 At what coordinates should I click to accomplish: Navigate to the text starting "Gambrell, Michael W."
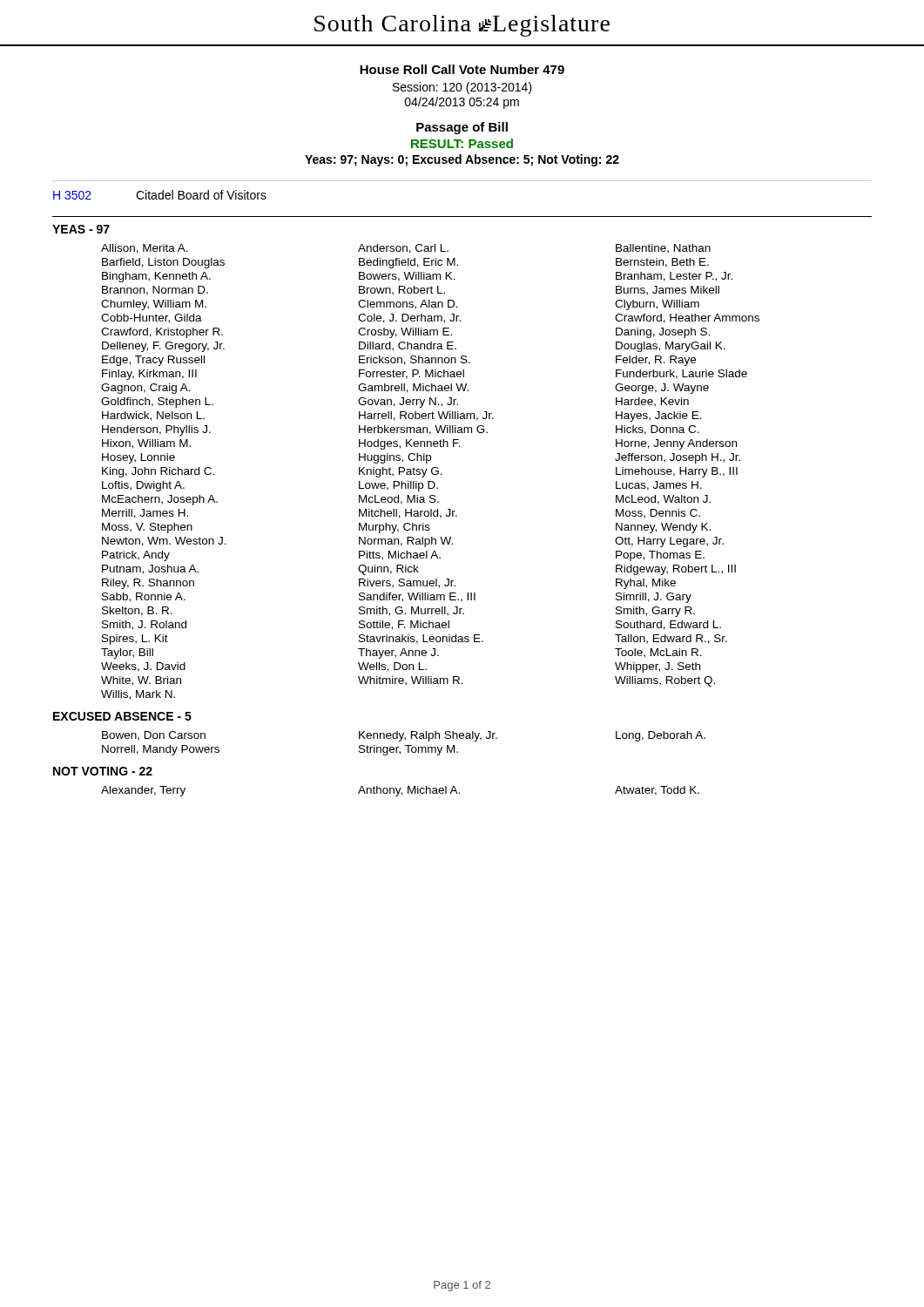(x=414, y=387)
